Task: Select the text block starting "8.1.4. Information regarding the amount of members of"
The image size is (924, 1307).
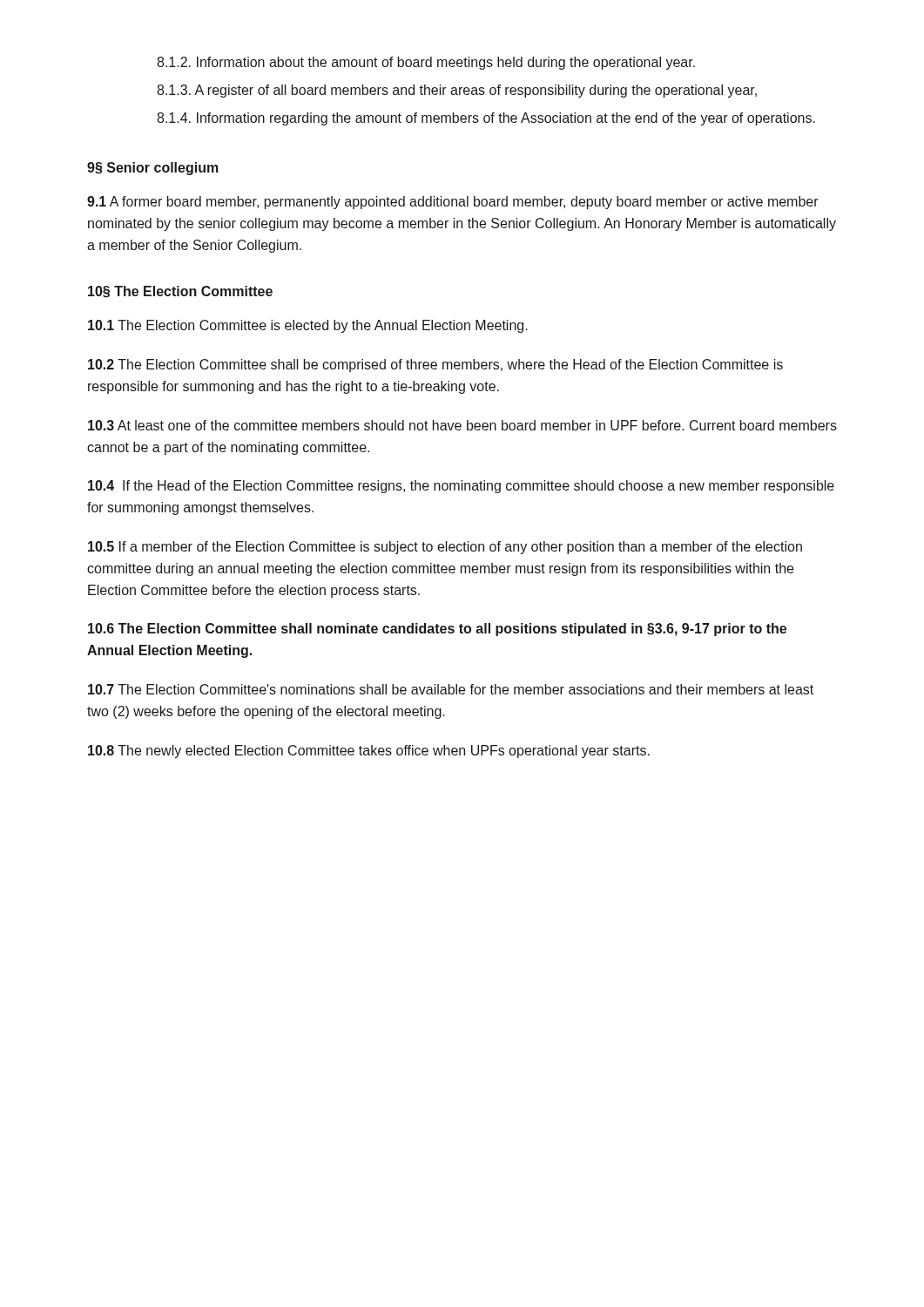Action: click(486, 118)
